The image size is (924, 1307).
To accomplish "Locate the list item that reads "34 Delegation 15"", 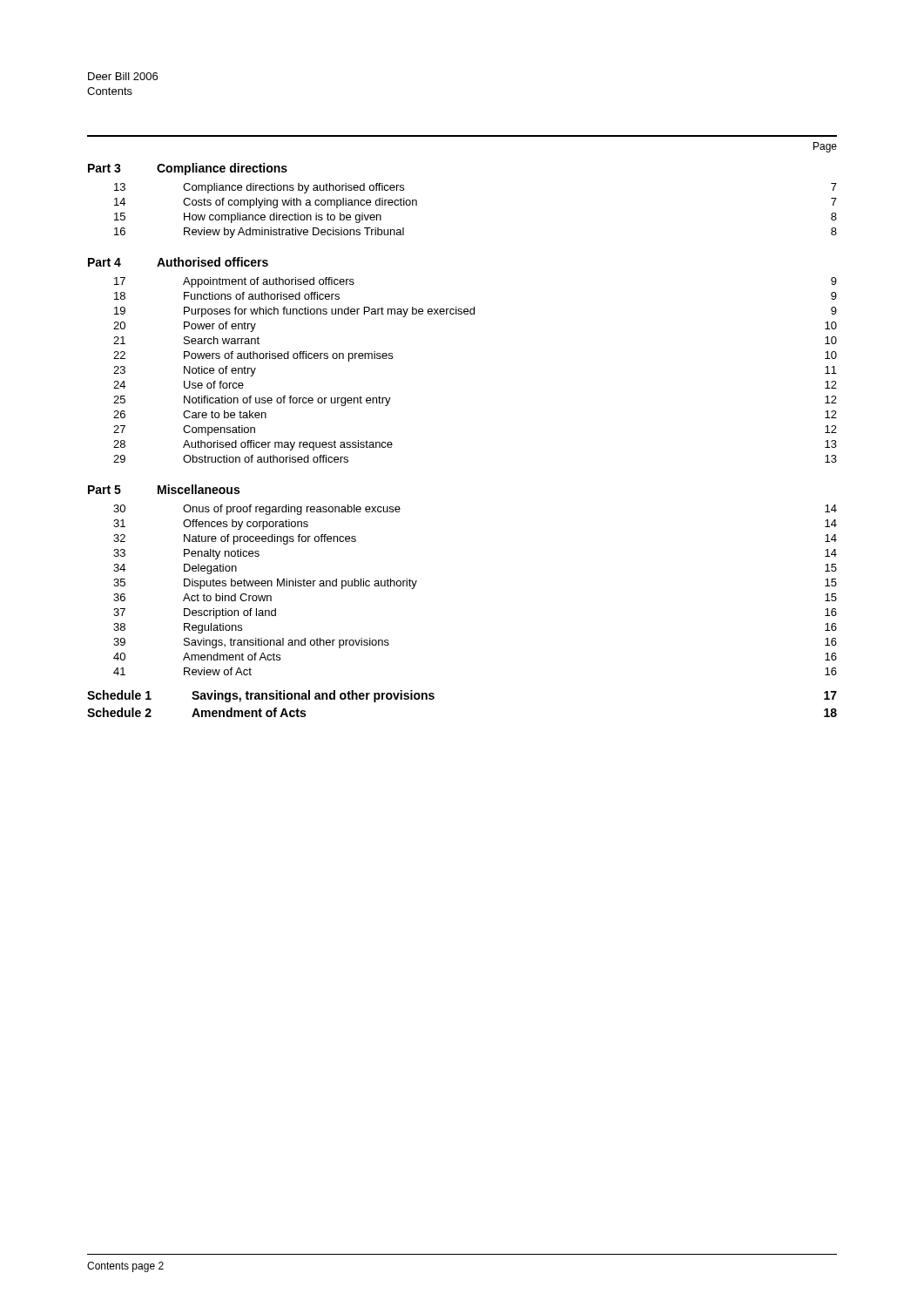I will (119, 569).
